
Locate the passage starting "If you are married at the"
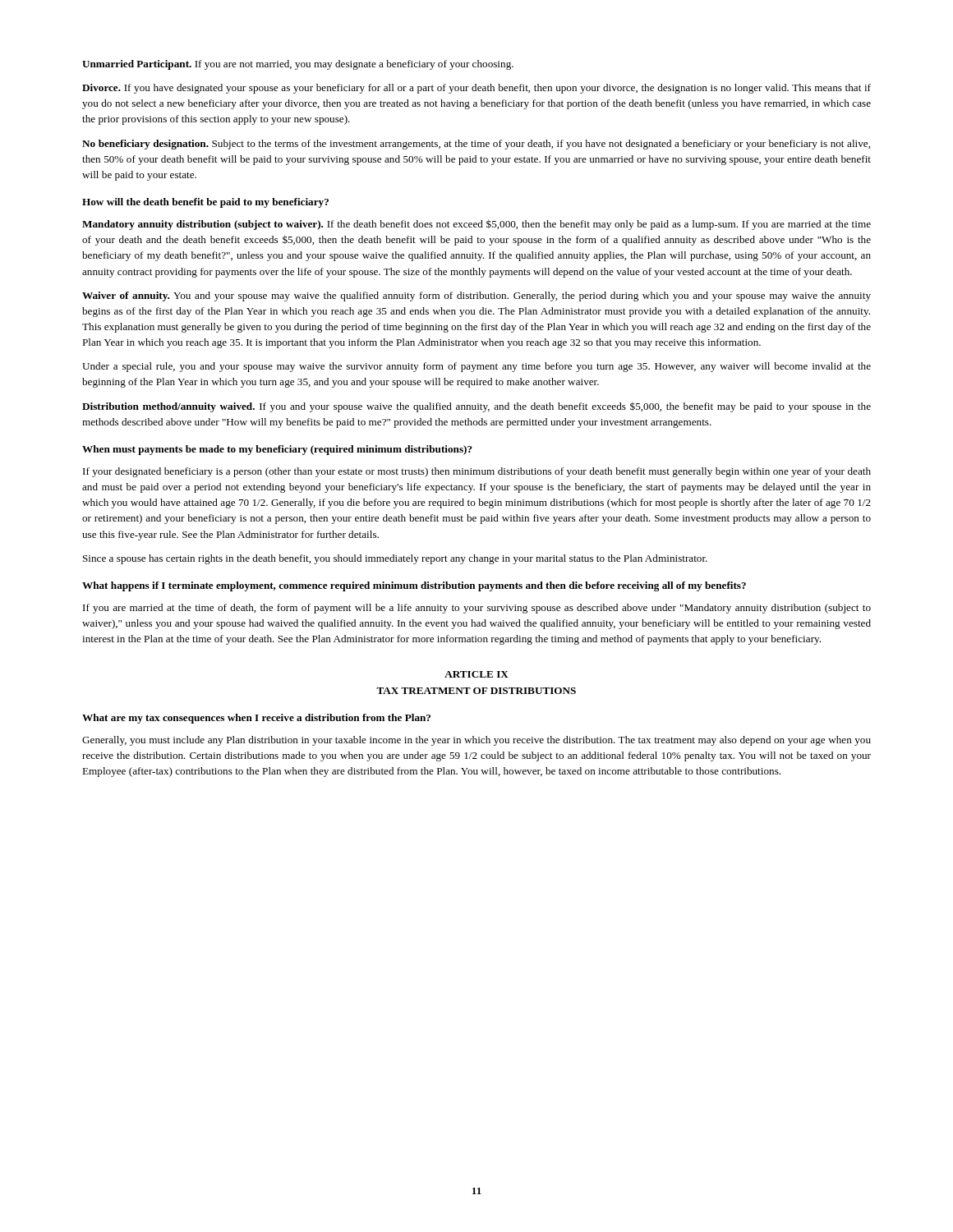coord(476,623)
